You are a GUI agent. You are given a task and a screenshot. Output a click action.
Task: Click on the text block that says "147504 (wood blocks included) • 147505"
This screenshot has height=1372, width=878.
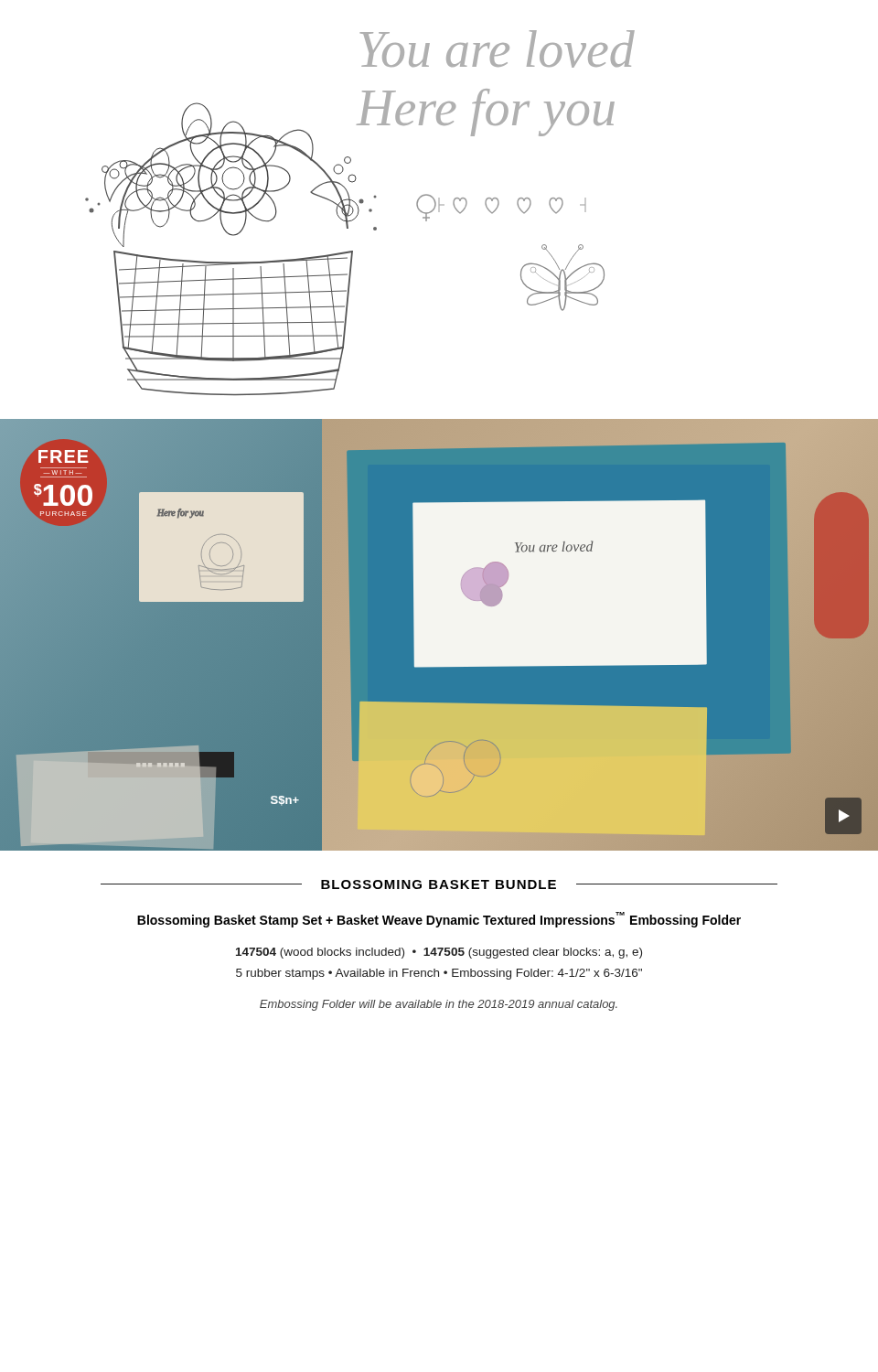click(439, 962)
